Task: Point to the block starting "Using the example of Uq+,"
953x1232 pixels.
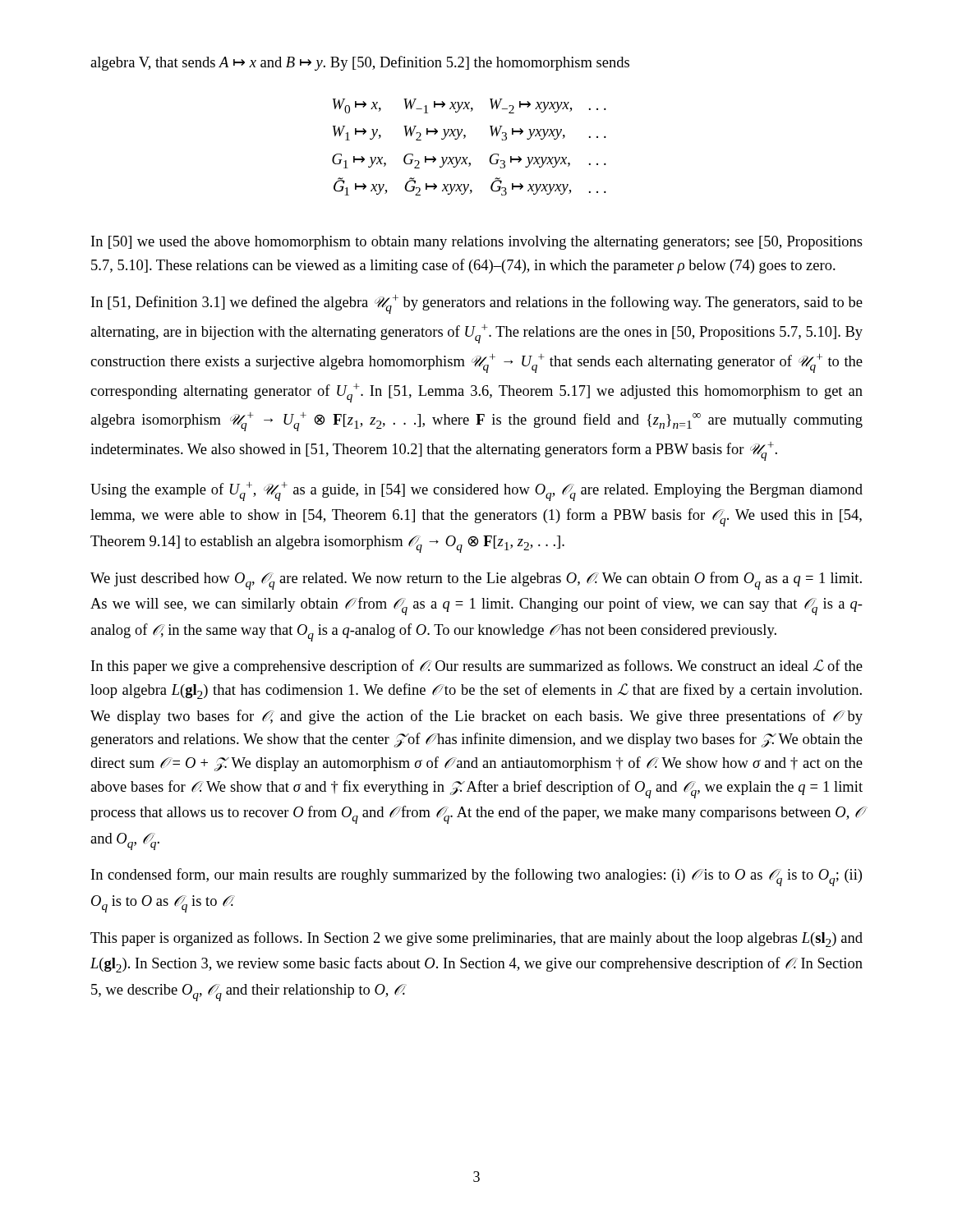Action: click(476, 515)
